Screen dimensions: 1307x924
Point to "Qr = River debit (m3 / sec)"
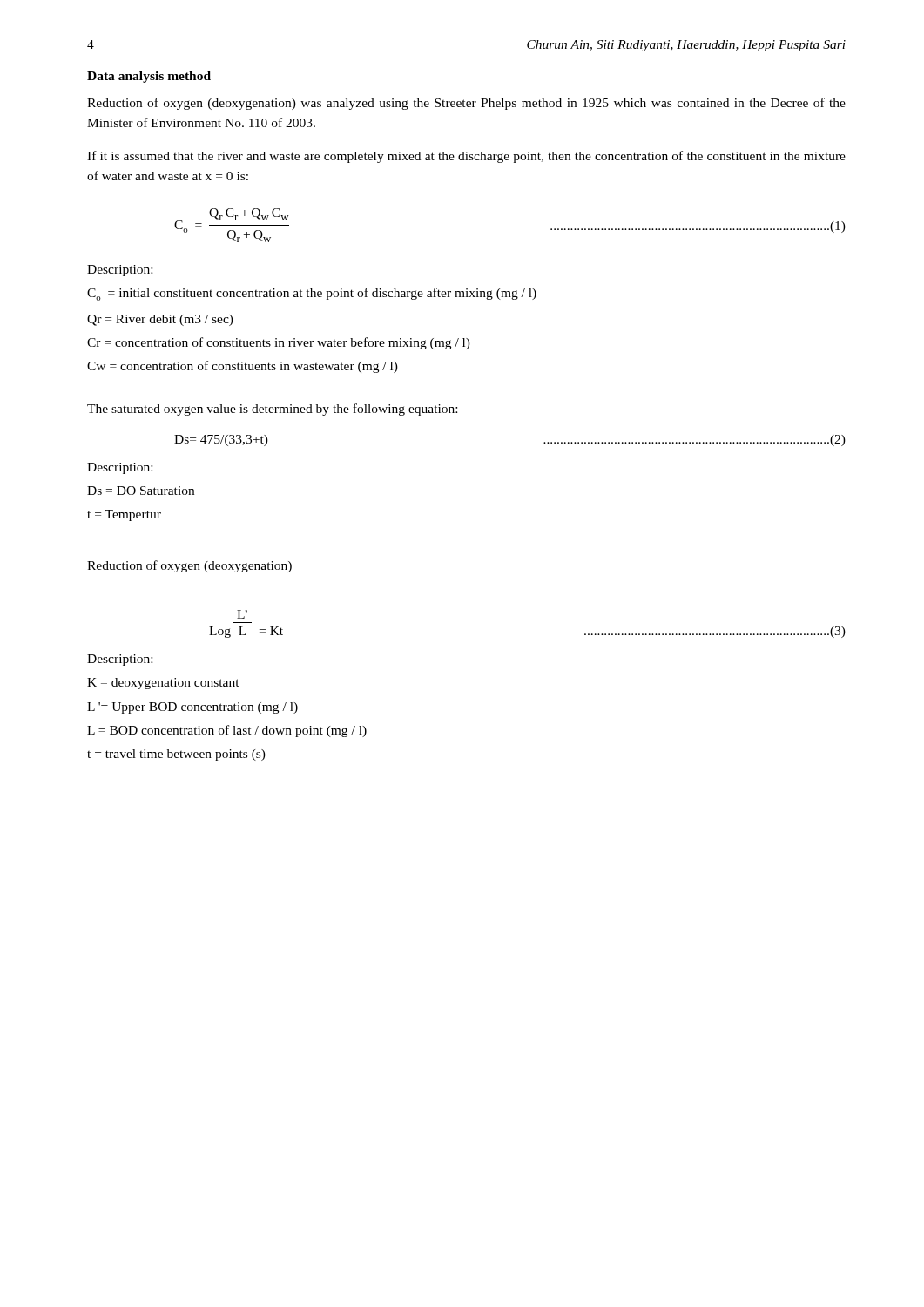pyautogui.click(x=160, y=318)
